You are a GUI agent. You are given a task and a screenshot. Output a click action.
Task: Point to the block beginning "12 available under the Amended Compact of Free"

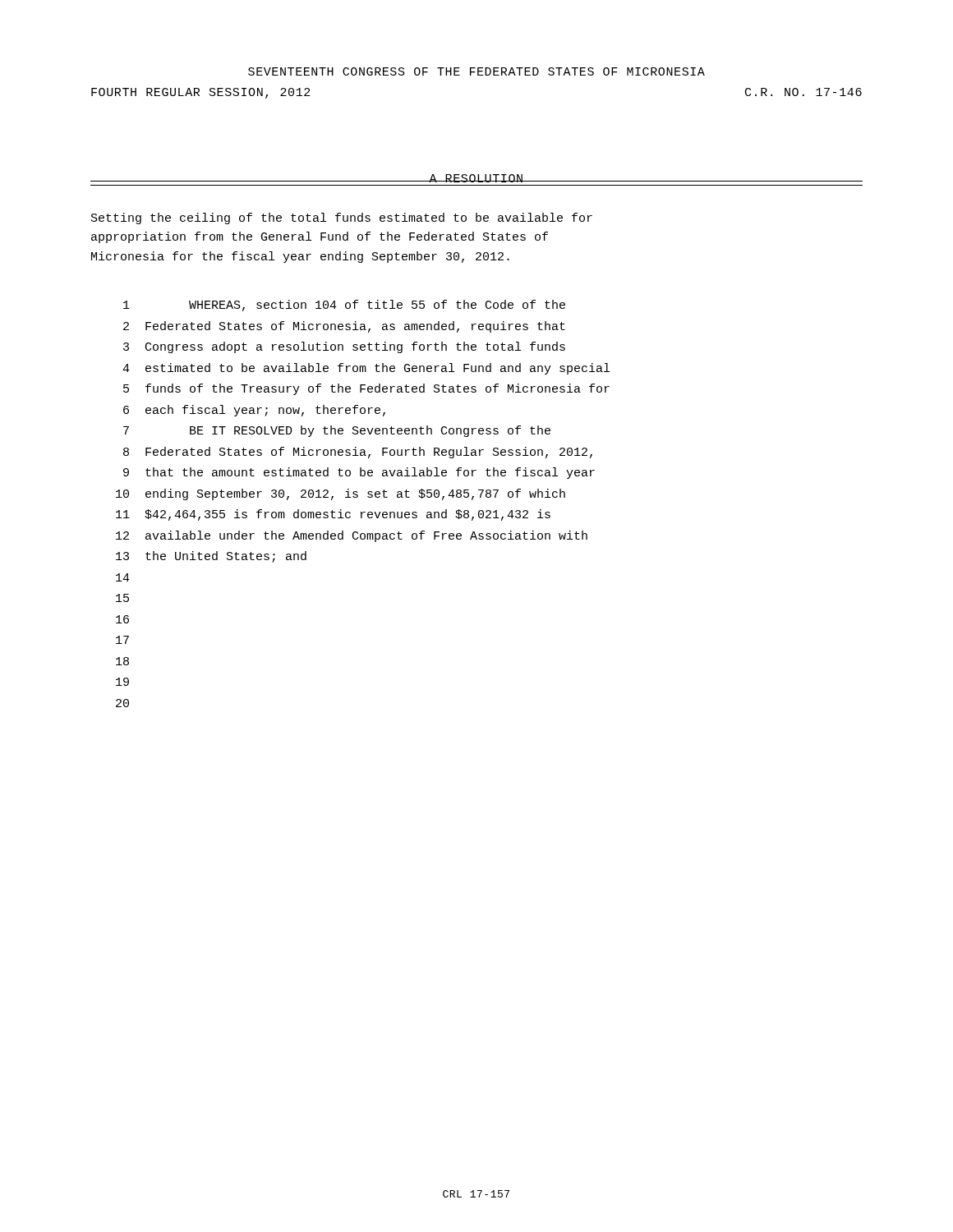[x=476, y=537]
